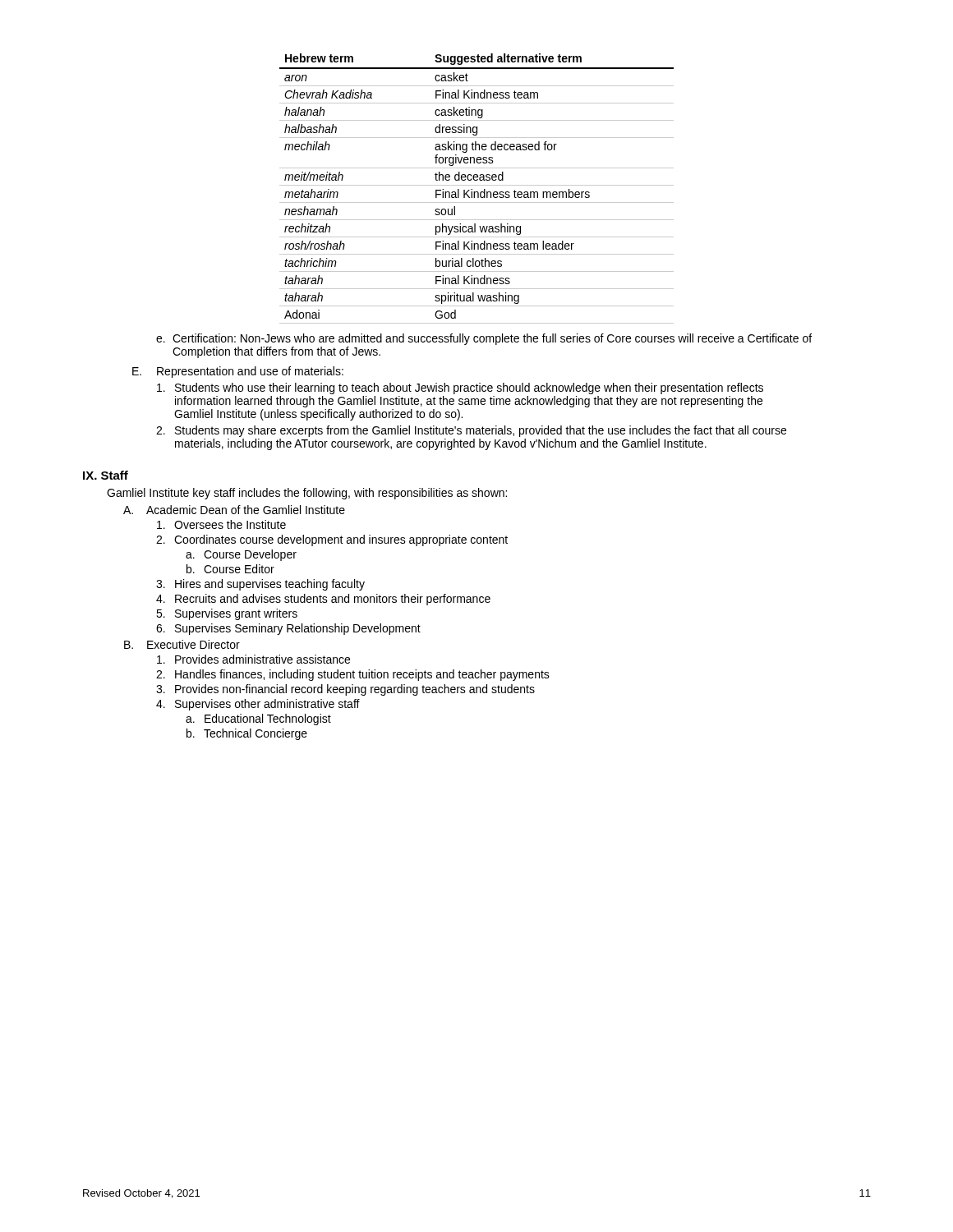
Task: Find the list item that says "a. Educational Technologist"
Action: pos(258,719)
